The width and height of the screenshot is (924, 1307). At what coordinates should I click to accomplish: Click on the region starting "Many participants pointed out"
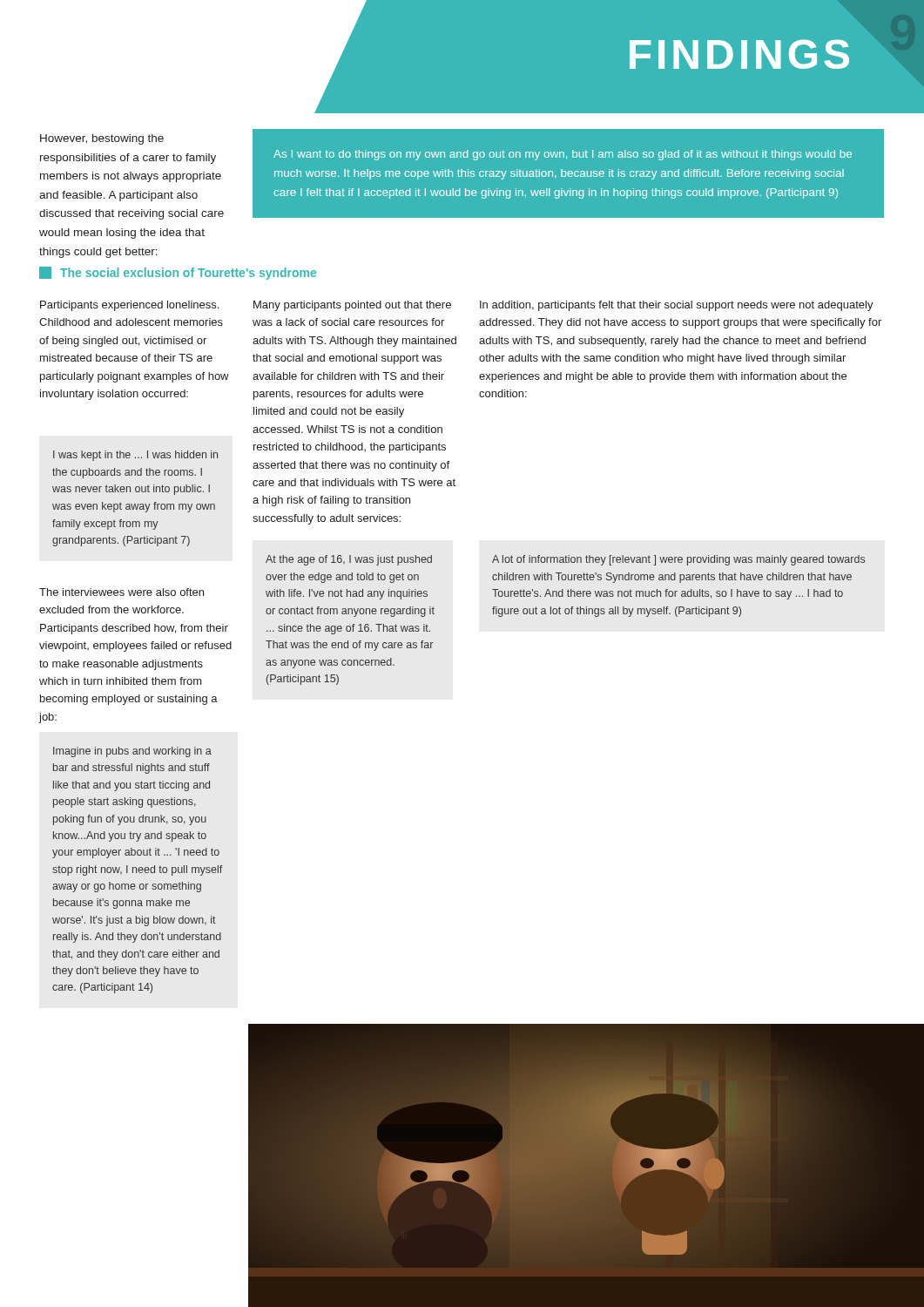(355, 412)
